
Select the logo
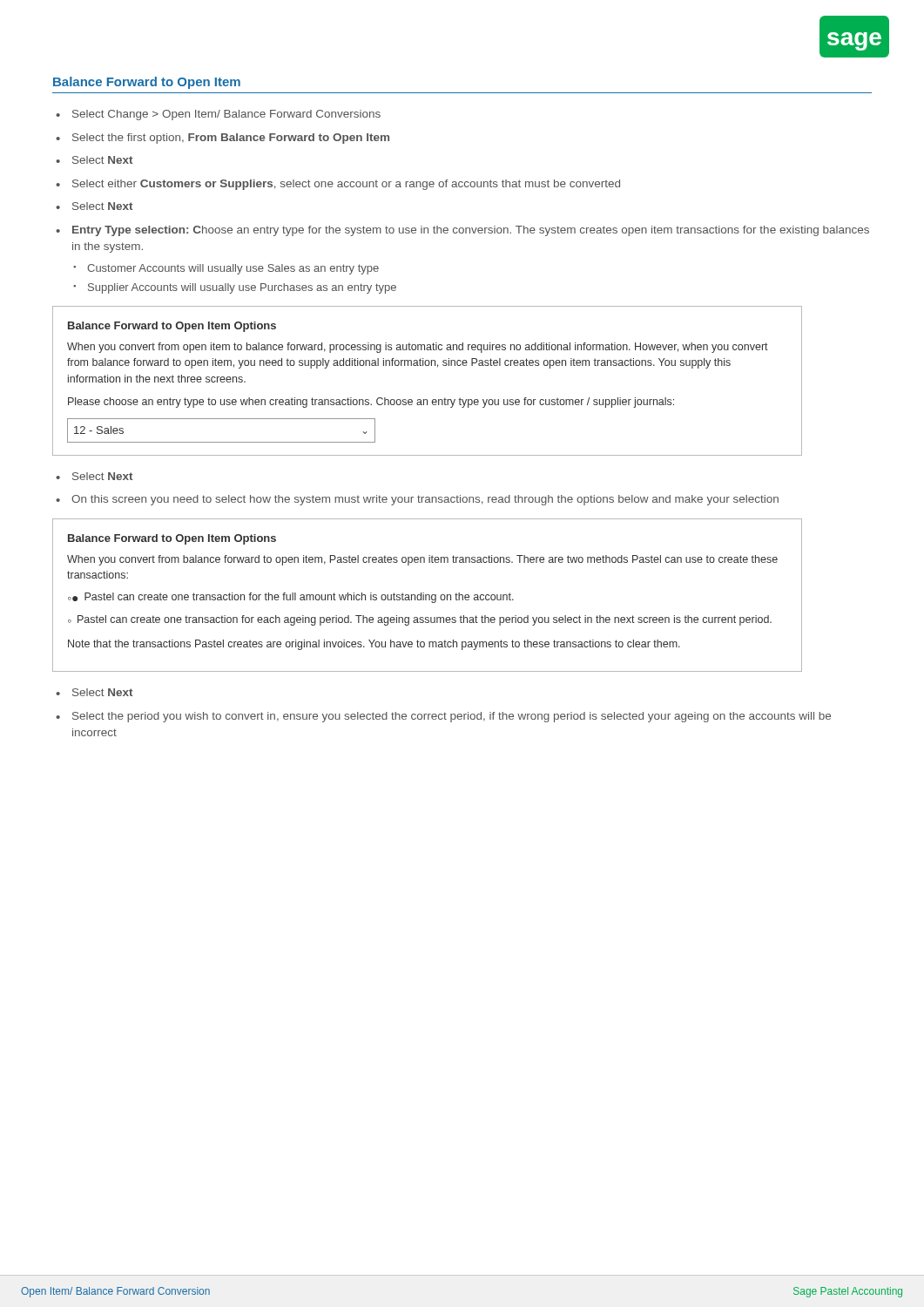click(854, 38)
